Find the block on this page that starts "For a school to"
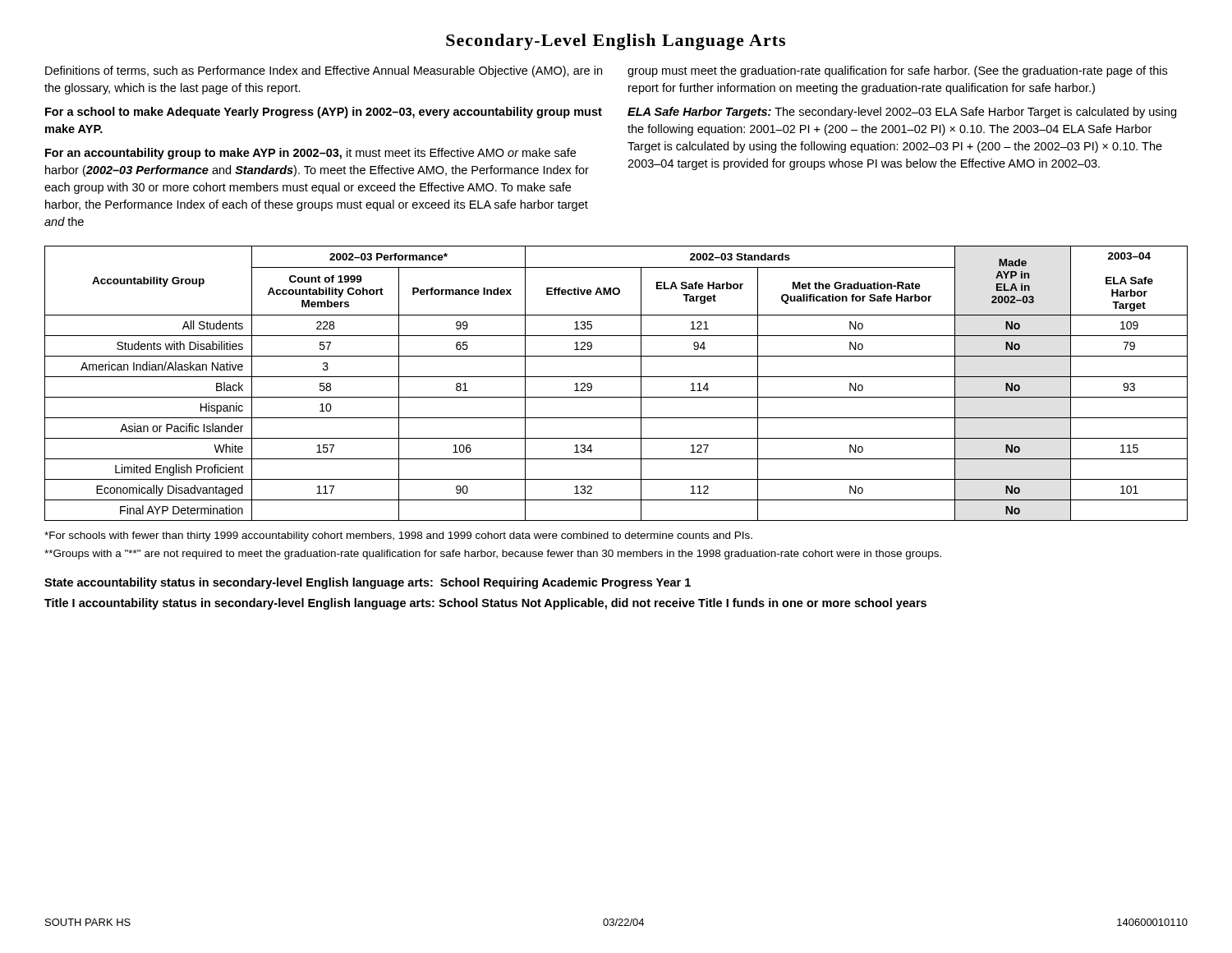Screen dimensions: 953x1232 click(323, 120)
